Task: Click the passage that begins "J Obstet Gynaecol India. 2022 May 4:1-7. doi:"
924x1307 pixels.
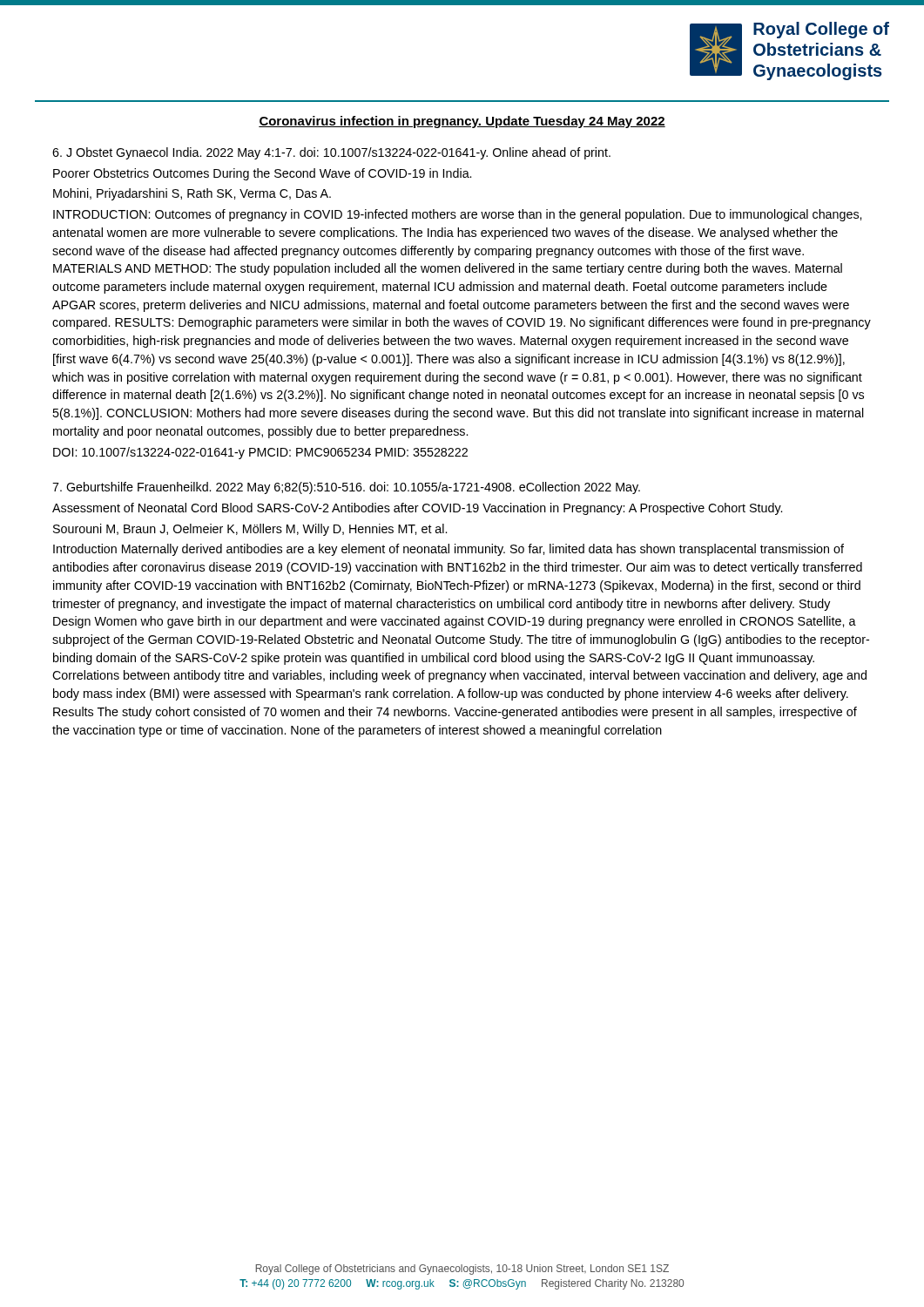Action: point(462,302)
